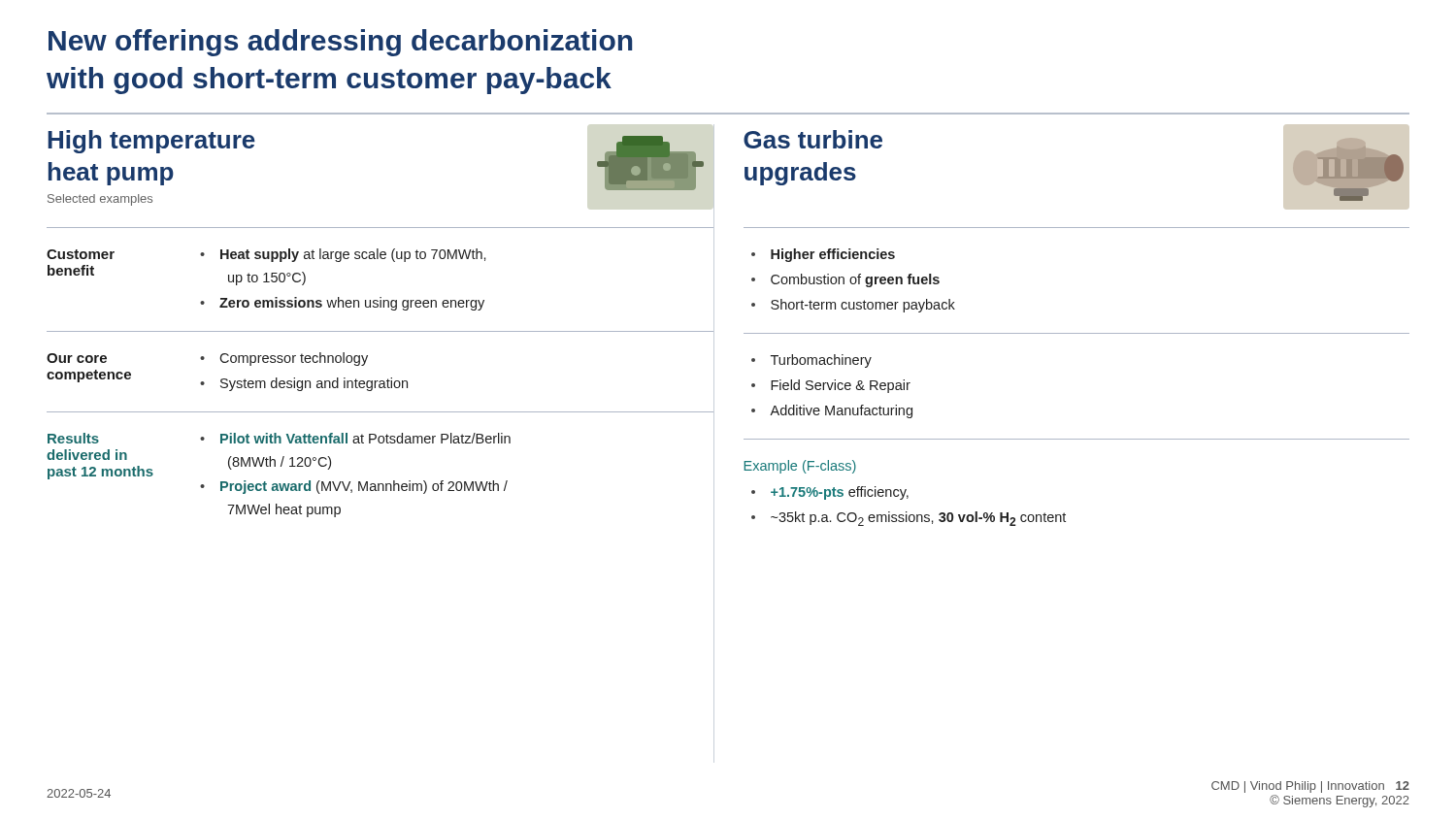The image size is (1456, 819).
Task: Point to the element starting "Project award (MVV, Mannheim)"
Action: point(363,498)
